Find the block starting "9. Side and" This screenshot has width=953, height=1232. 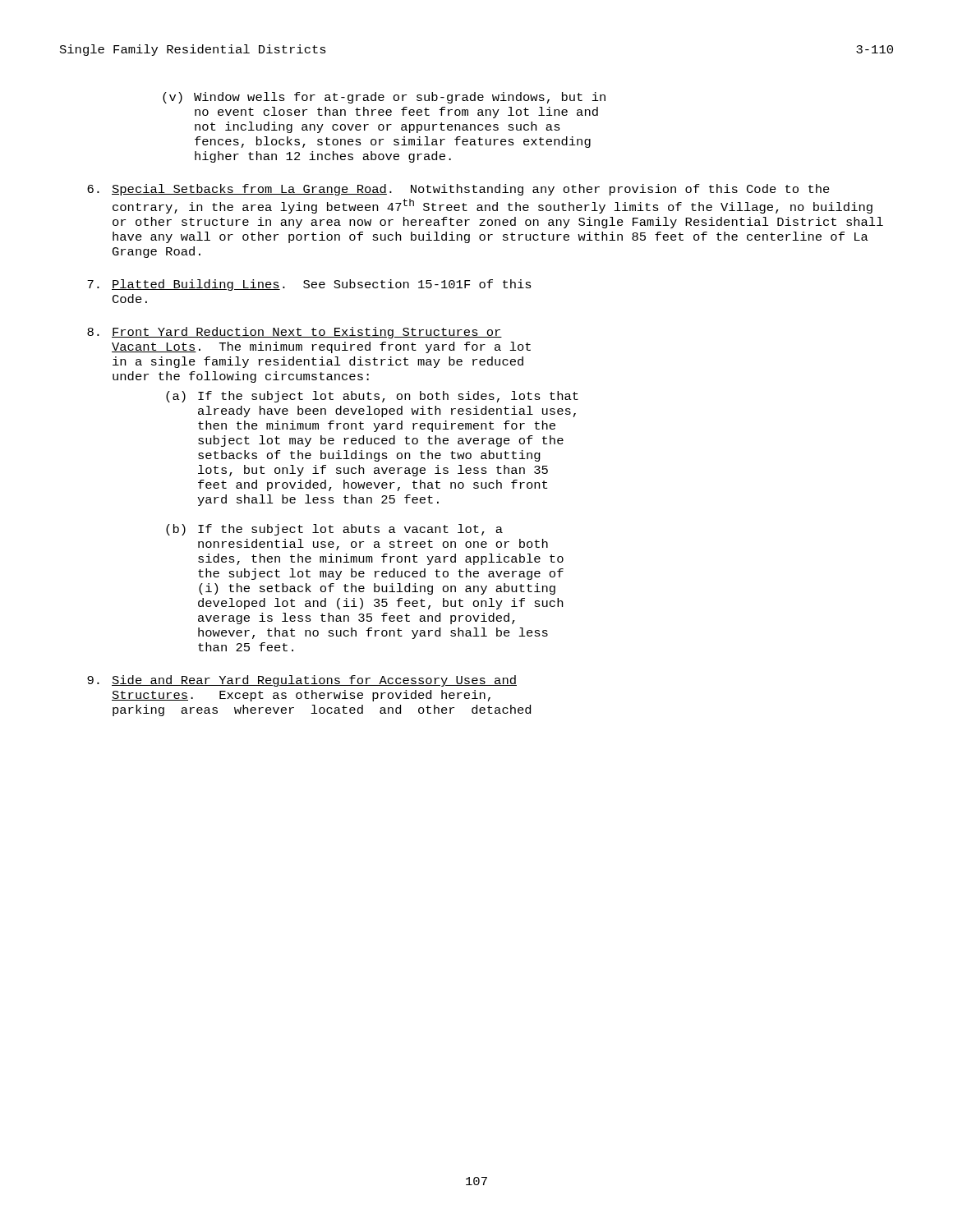click(476, 696)
